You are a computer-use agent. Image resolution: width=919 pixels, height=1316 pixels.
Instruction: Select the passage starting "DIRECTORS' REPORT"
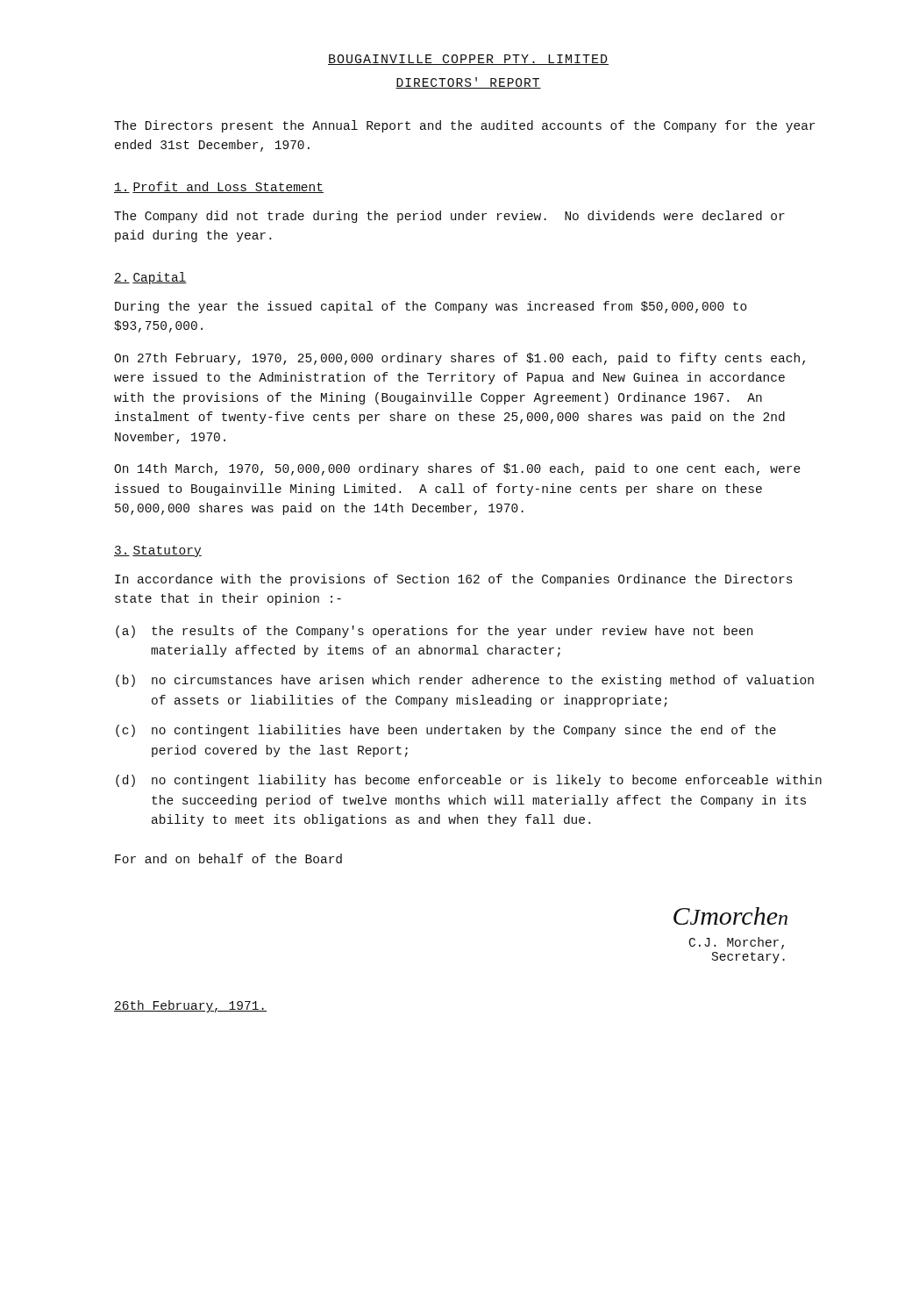click(x=468, y=83)
